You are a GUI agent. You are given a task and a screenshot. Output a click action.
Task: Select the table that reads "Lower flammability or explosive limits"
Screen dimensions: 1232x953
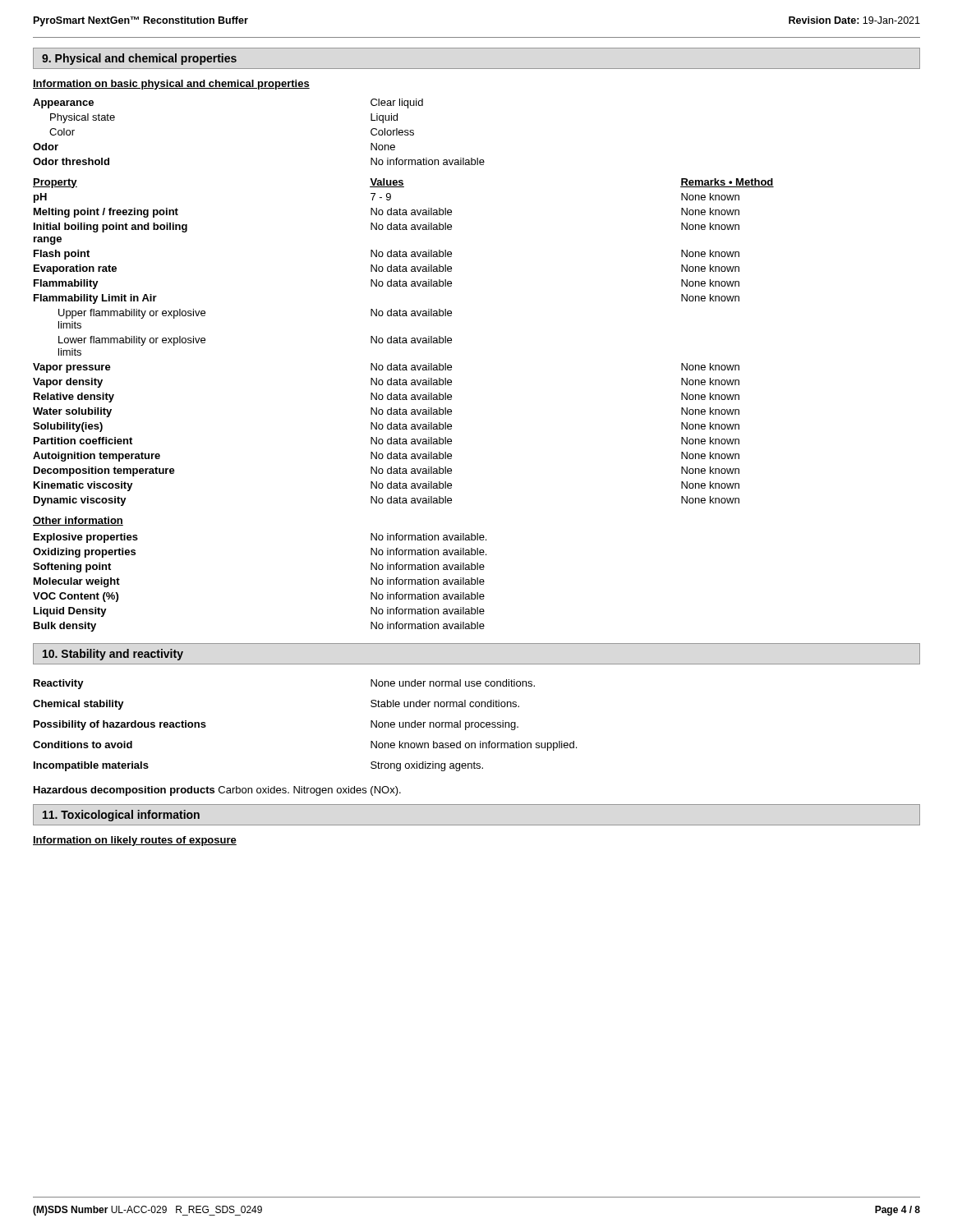point(476,301)
